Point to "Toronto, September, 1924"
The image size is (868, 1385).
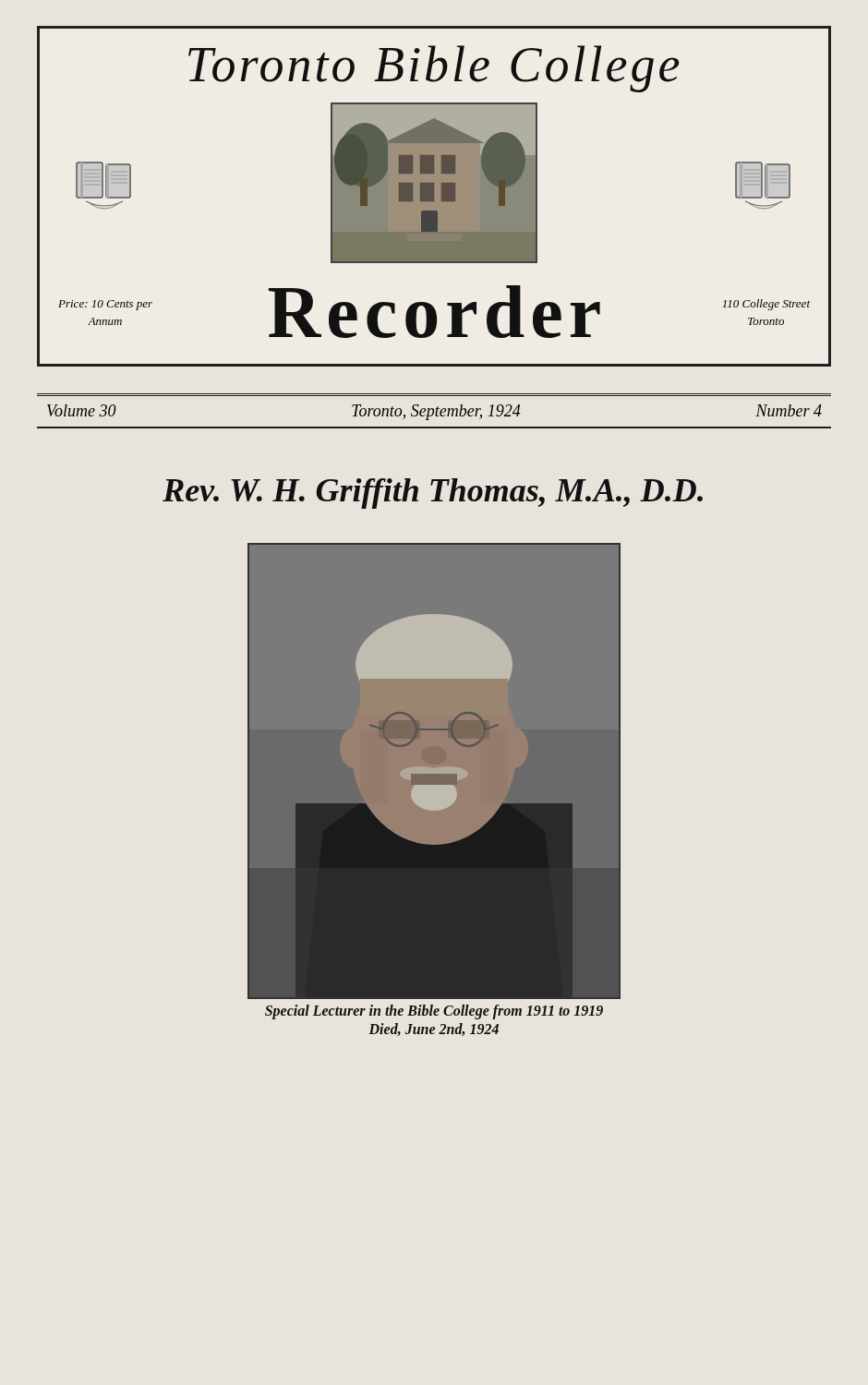click(436, 411)
